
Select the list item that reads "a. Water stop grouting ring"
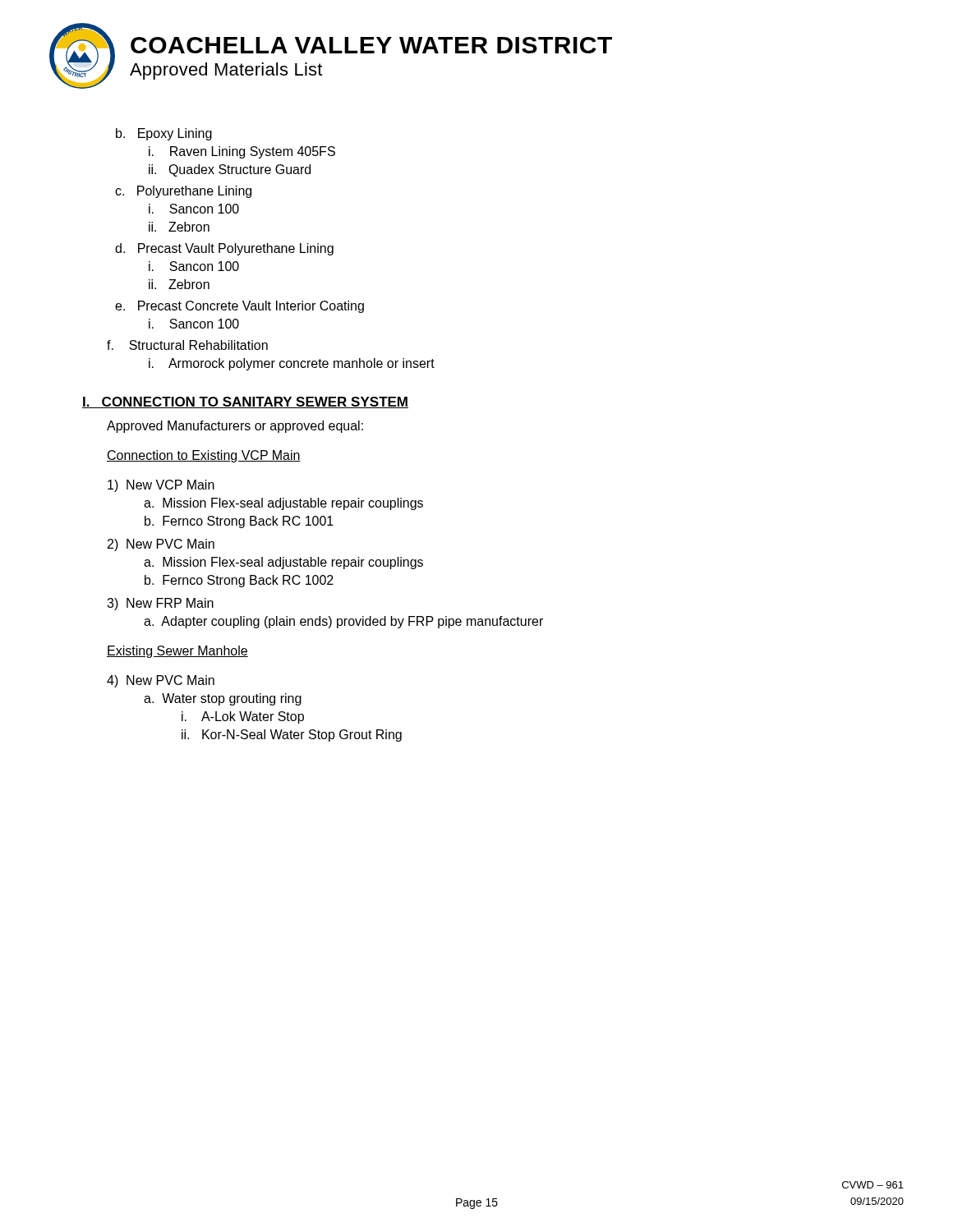(x=223, y=699)
